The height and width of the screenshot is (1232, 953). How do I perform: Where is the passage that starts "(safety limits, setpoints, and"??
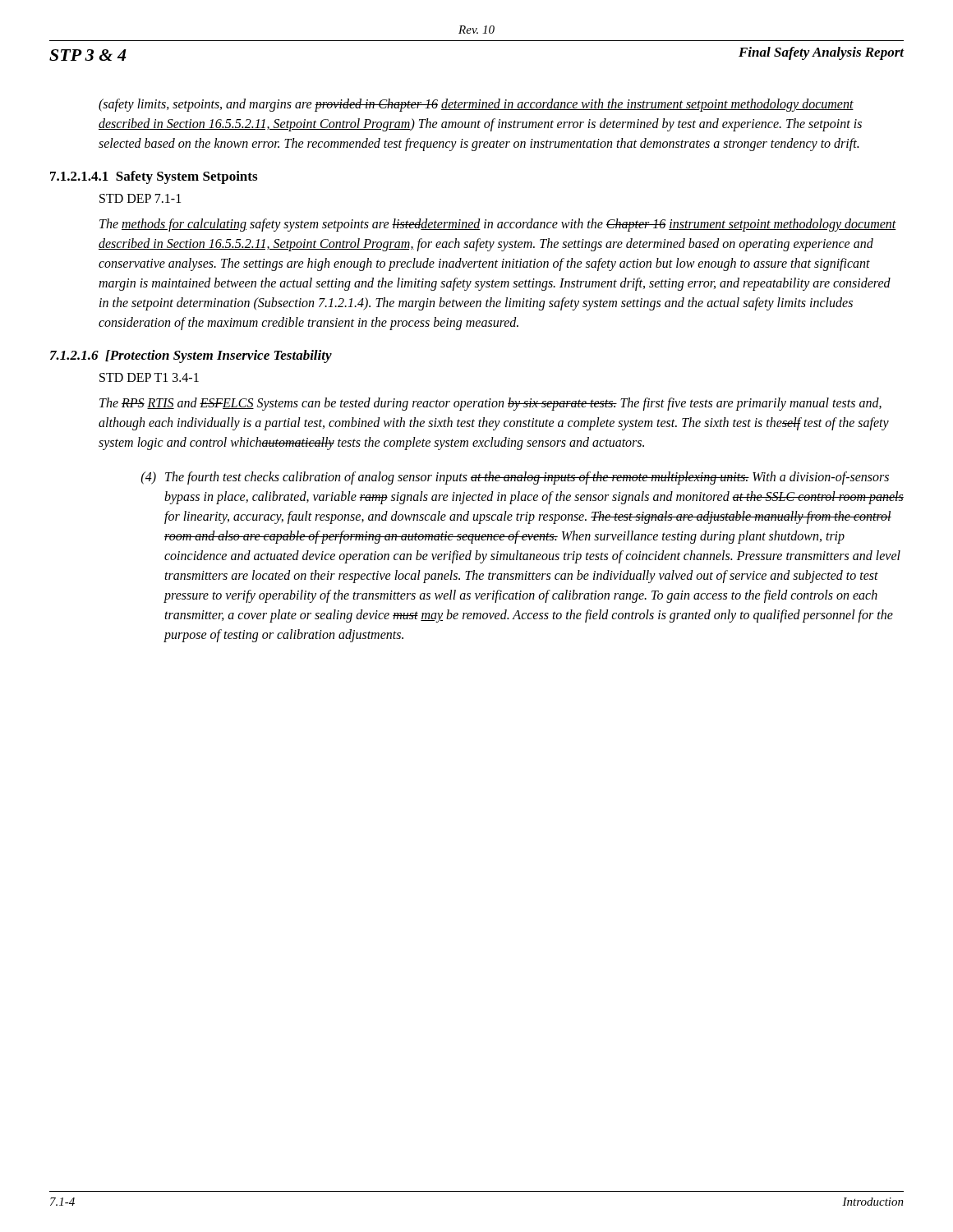(501, 124)
